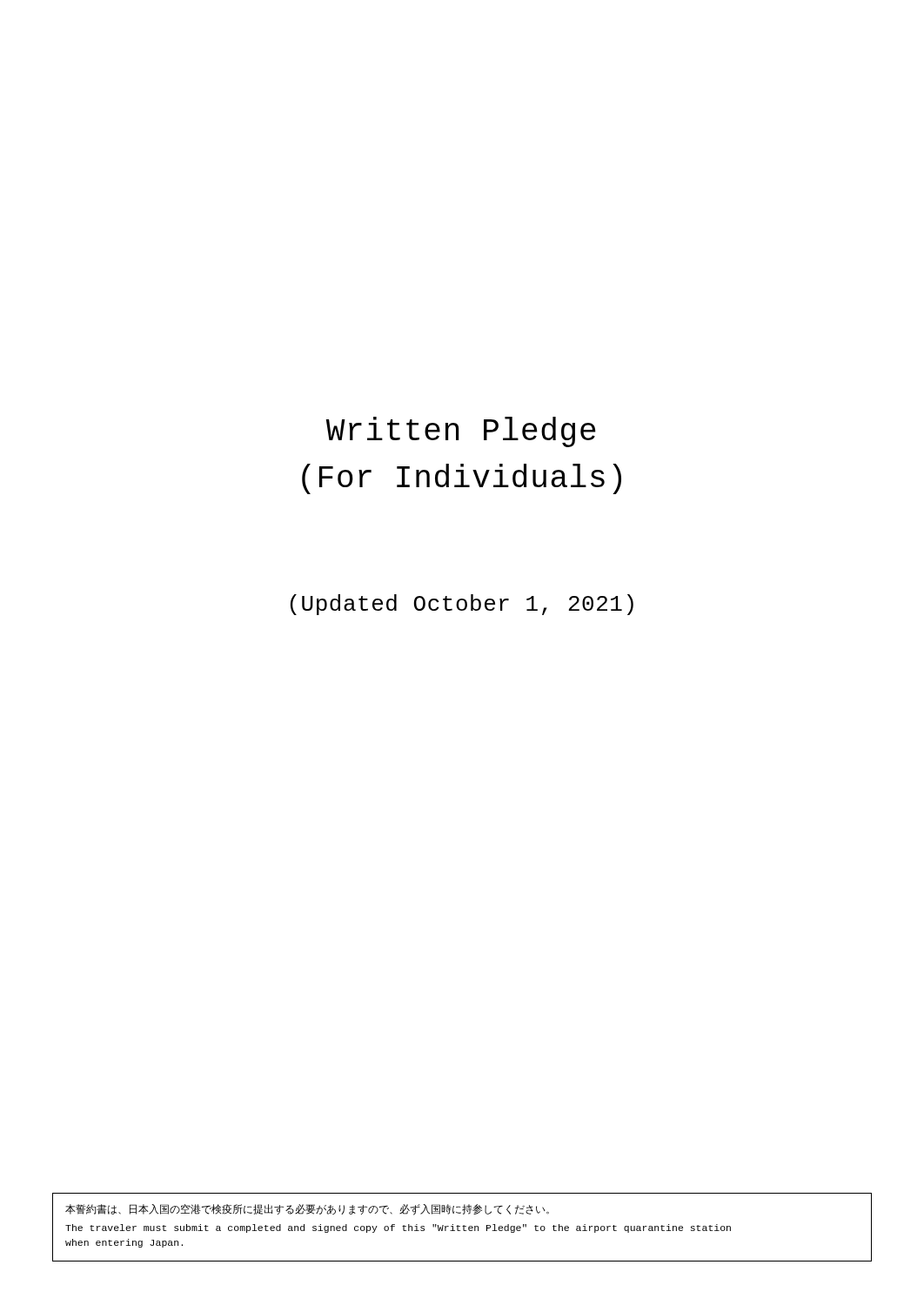This screenshot has height=1305, width=924.
Task: Click the passage that begins "本誓約書は、日本入国の空港で検疫所に提出する必要がありますので、必ず入国時に持参してください。 The traveler must"
Action: tap(462, 1226)
